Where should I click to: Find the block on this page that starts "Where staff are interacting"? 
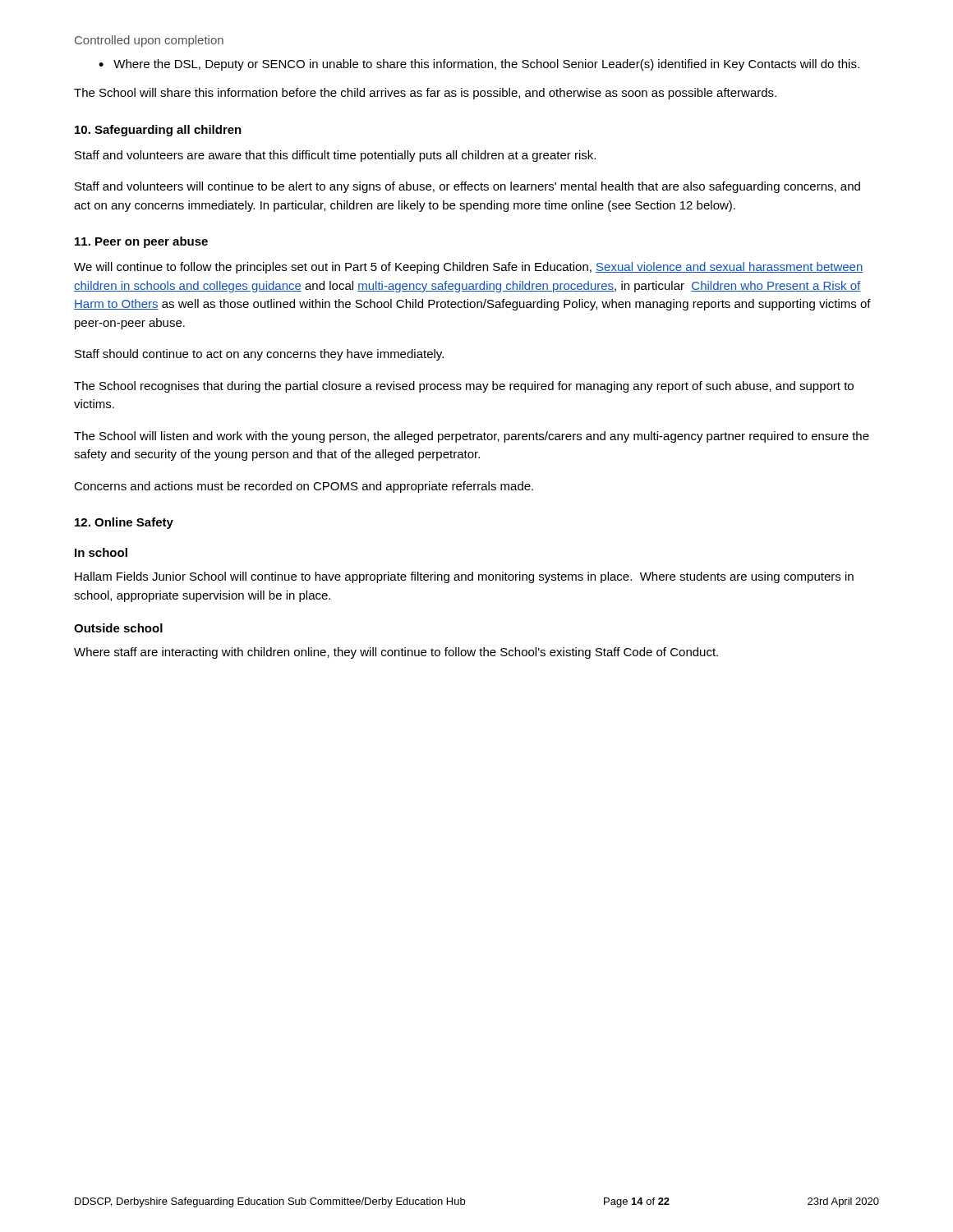396,652
